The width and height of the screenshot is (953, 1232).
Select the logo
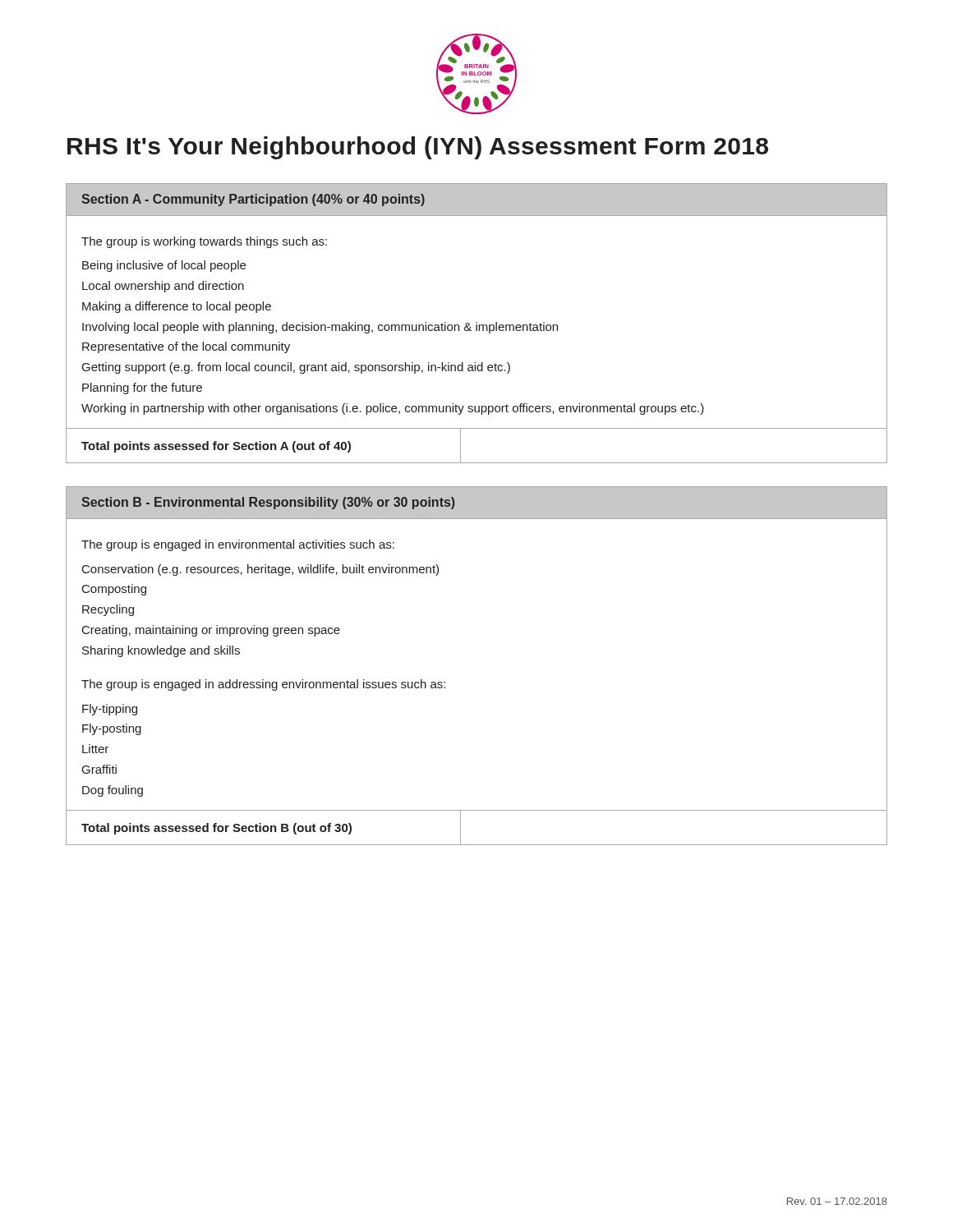tap(476, 75)
